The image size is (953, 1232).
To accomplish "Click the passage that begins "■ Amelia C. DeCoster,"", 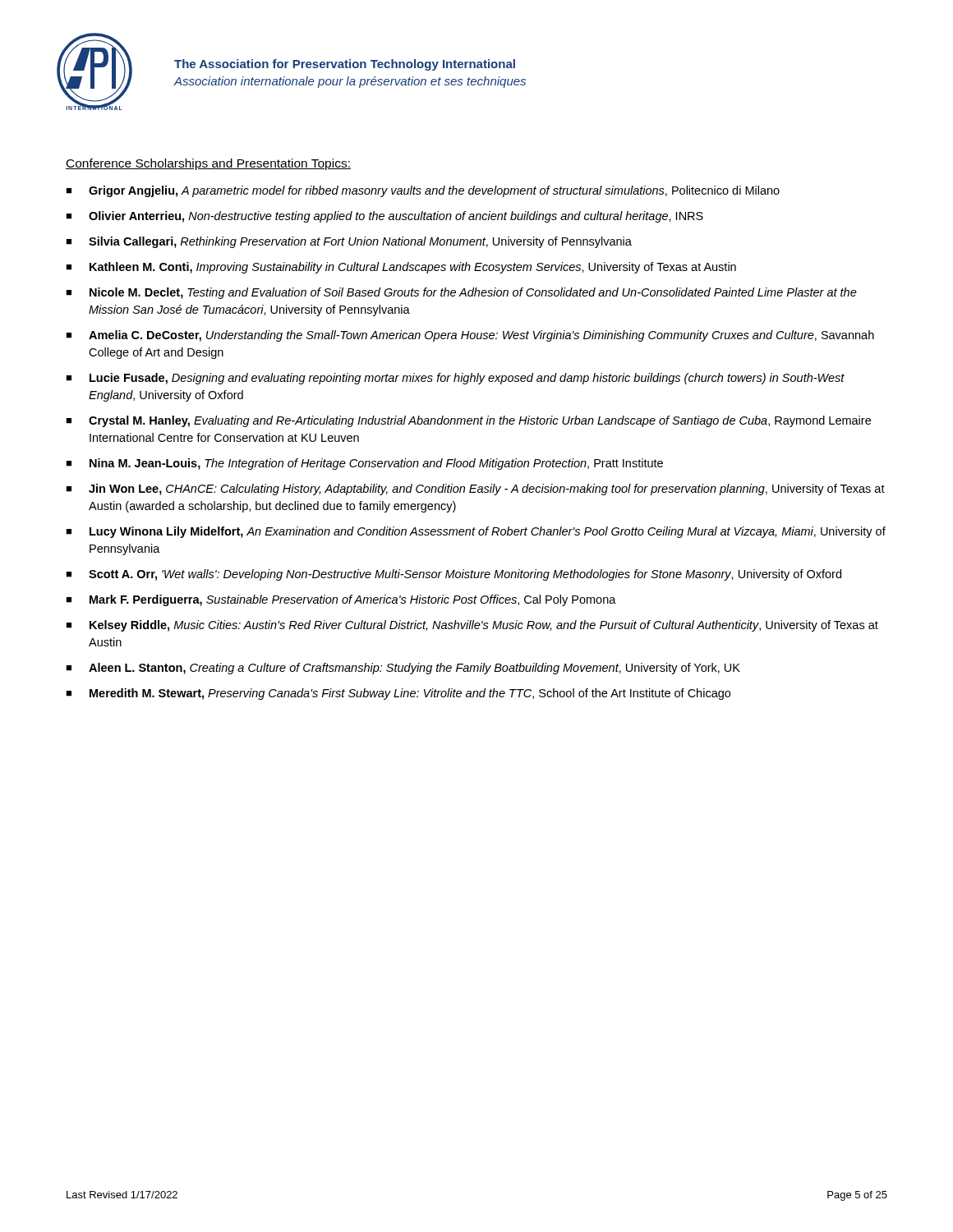I will coord(476,344).
